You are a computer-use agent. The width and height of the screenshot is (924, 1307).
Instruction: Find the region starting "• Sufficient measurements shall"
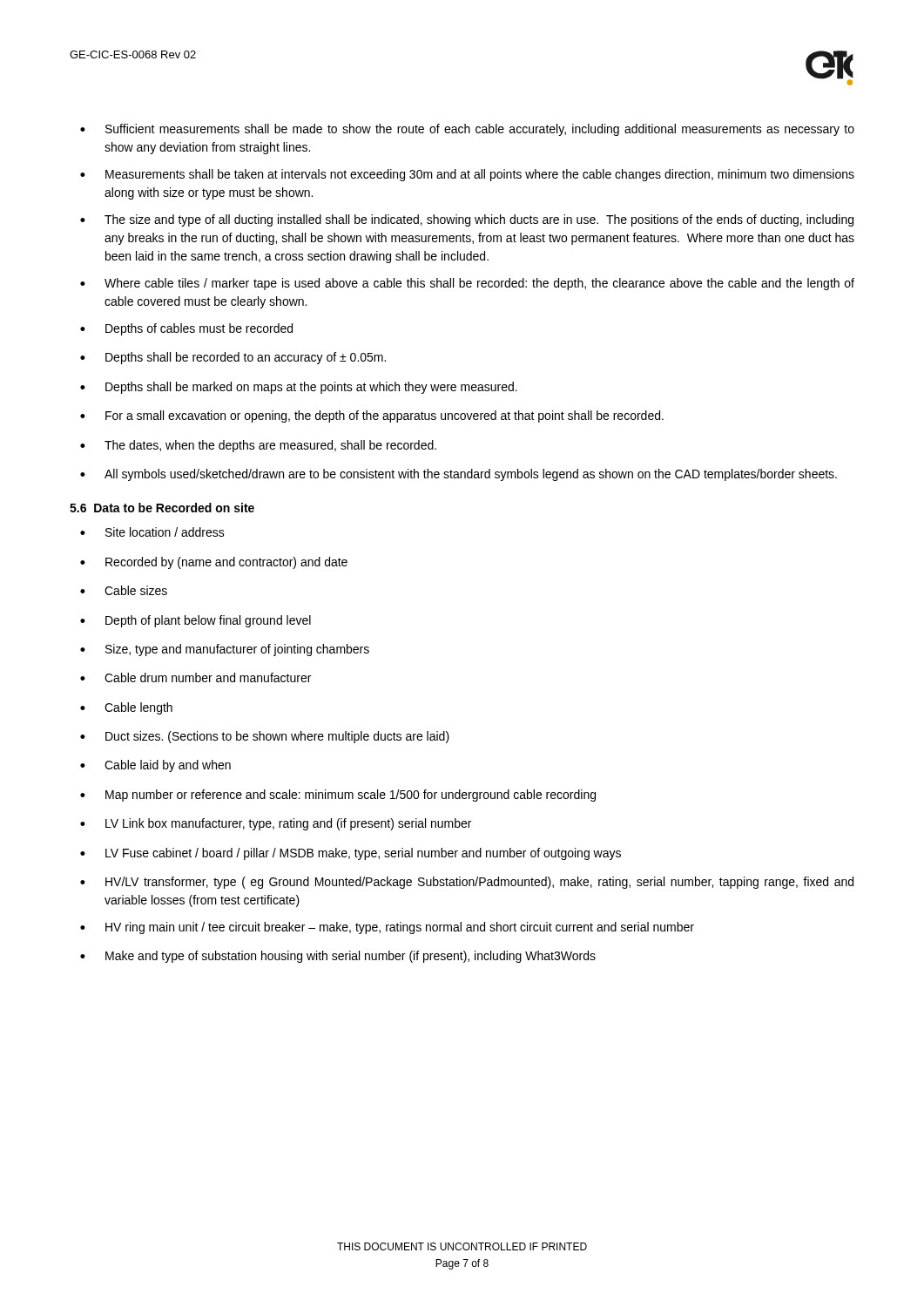[x=462, y=139]
